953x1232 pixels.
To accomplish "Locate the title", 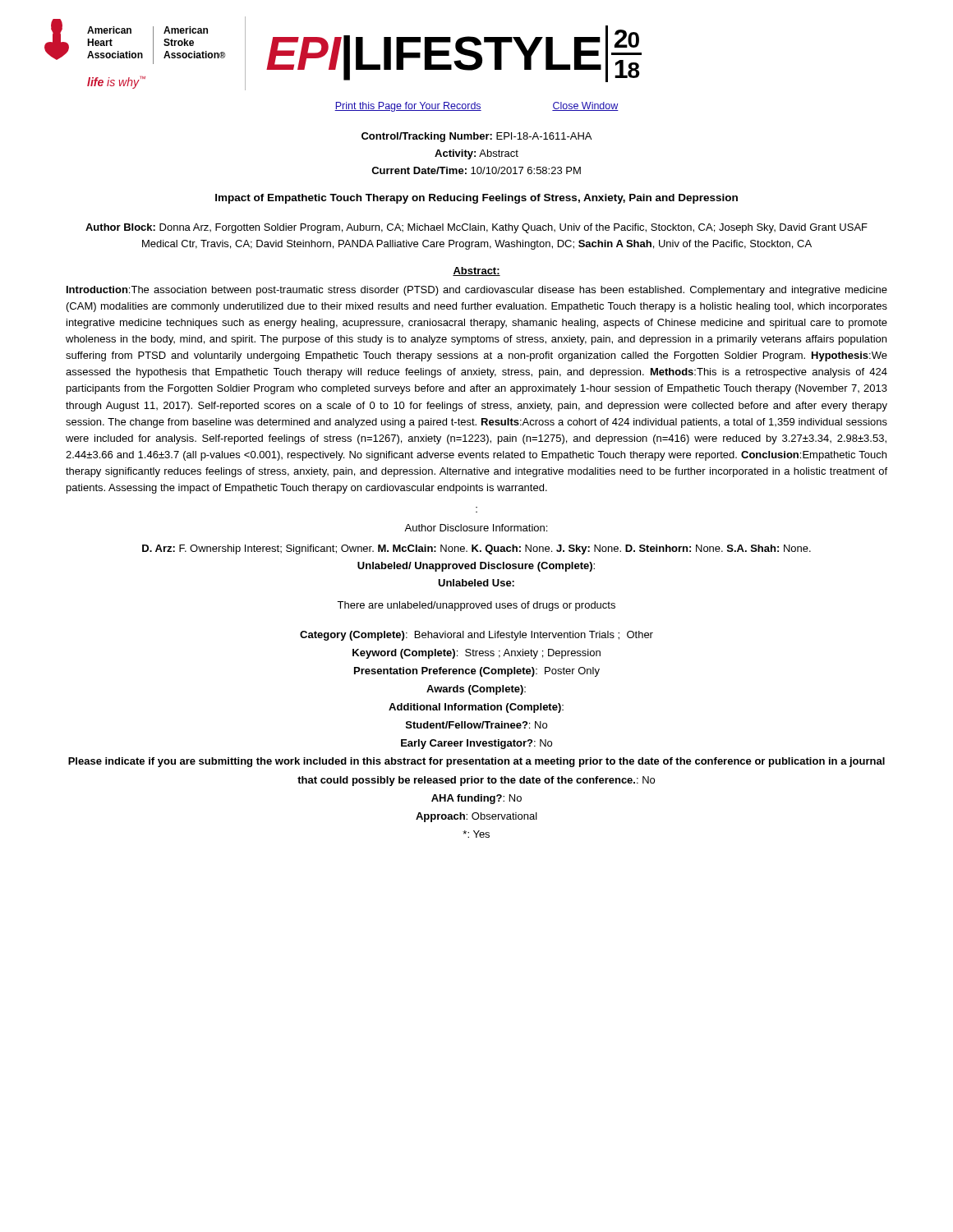I will [x=476, y=198].
